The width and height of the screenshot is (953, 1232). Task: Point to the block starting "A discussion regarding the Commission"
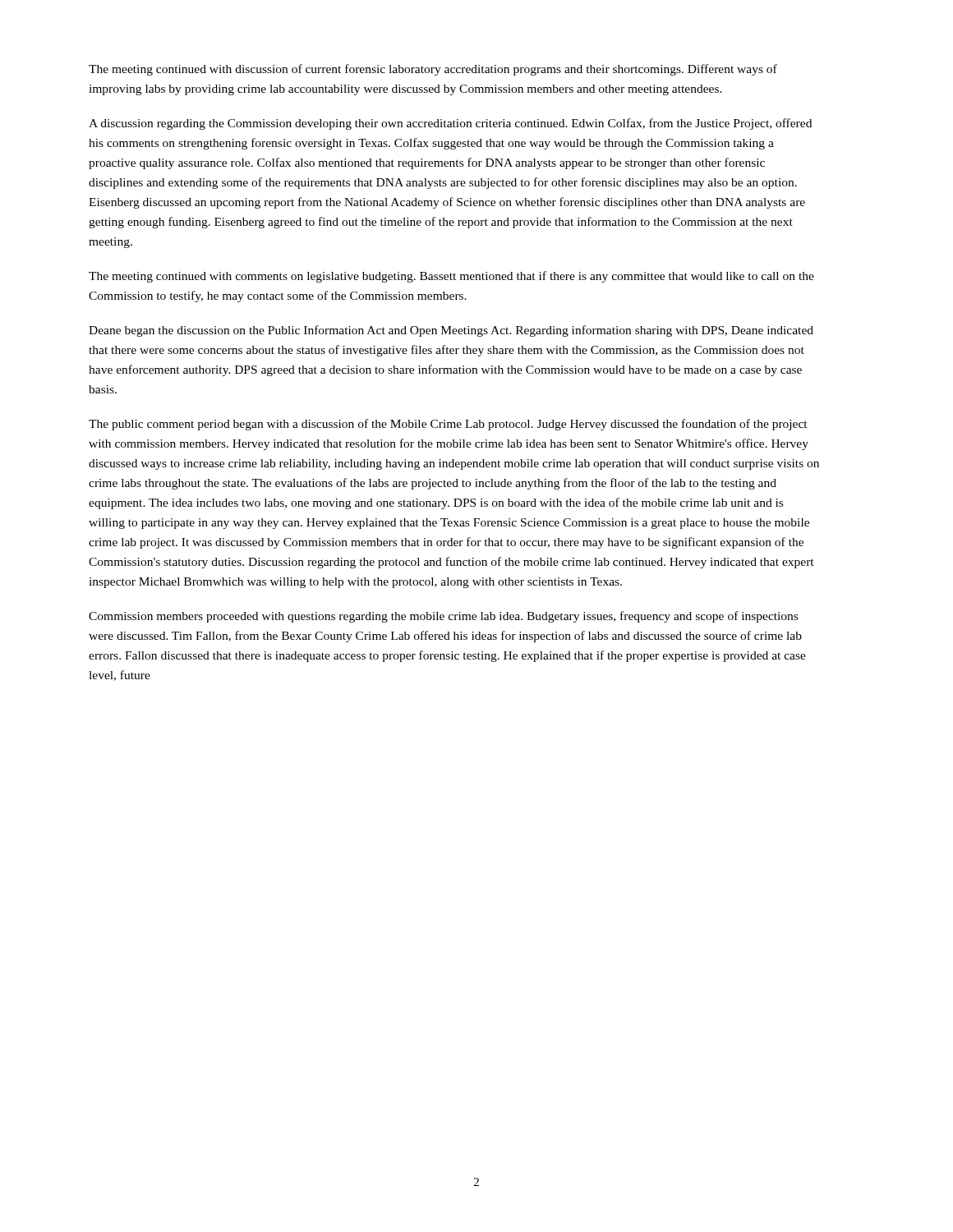pyautogui.click(x=450, y=182)
